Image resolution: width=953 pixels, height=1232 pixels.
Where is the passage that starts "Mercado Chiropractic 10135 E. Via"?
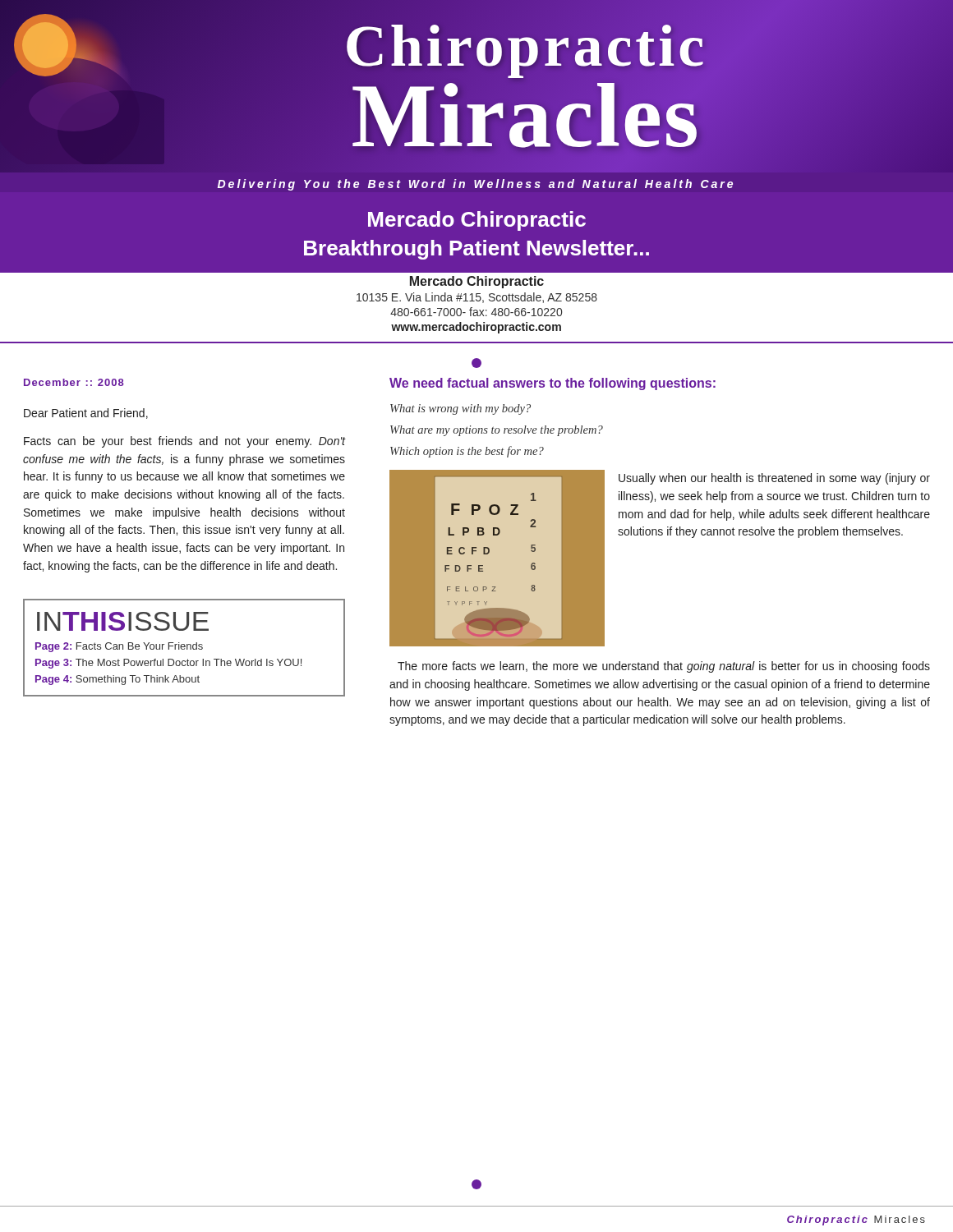tap(476, 302)
